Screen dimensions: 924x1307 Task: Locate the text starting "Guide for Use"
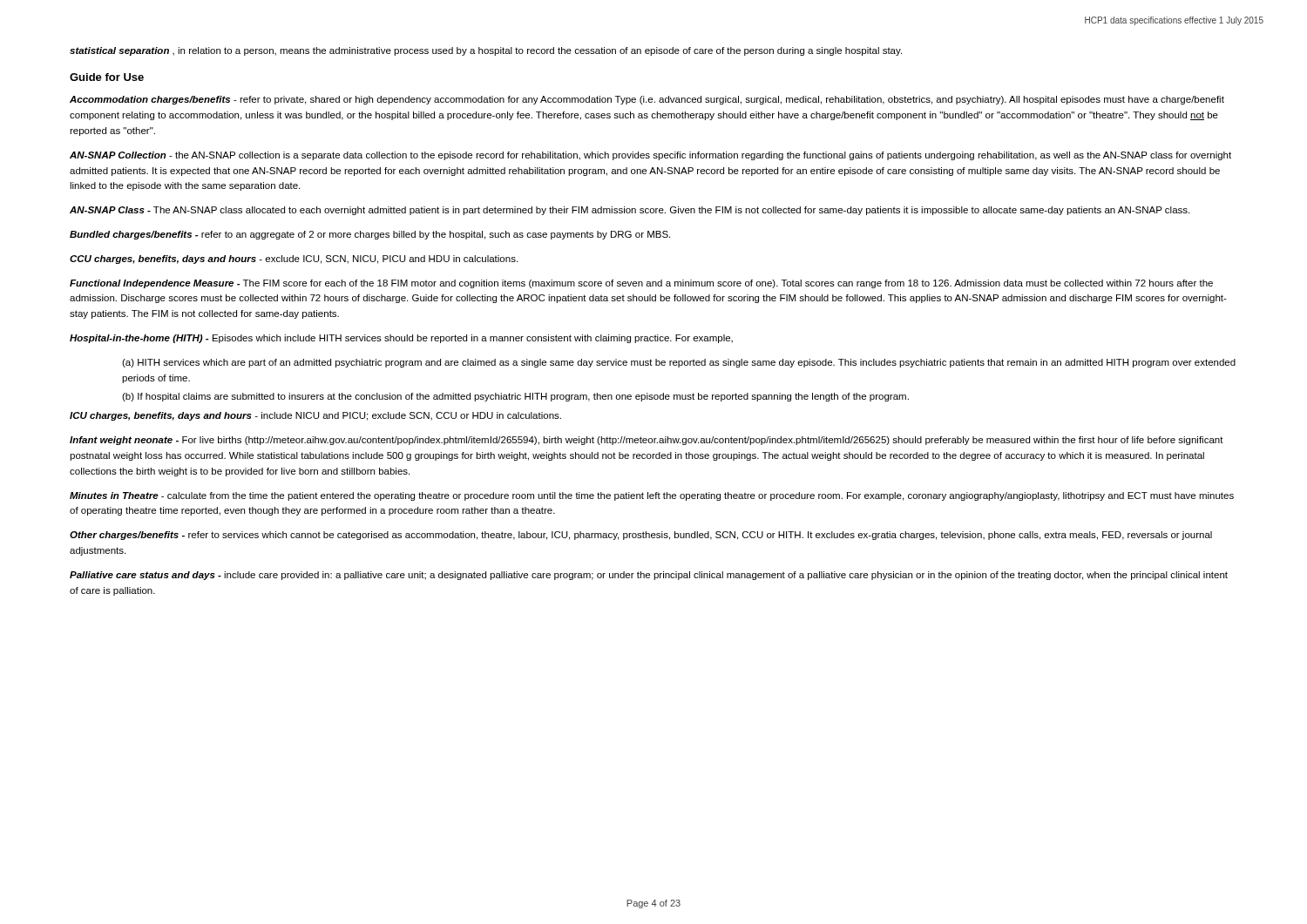click(x=107, y=77)
